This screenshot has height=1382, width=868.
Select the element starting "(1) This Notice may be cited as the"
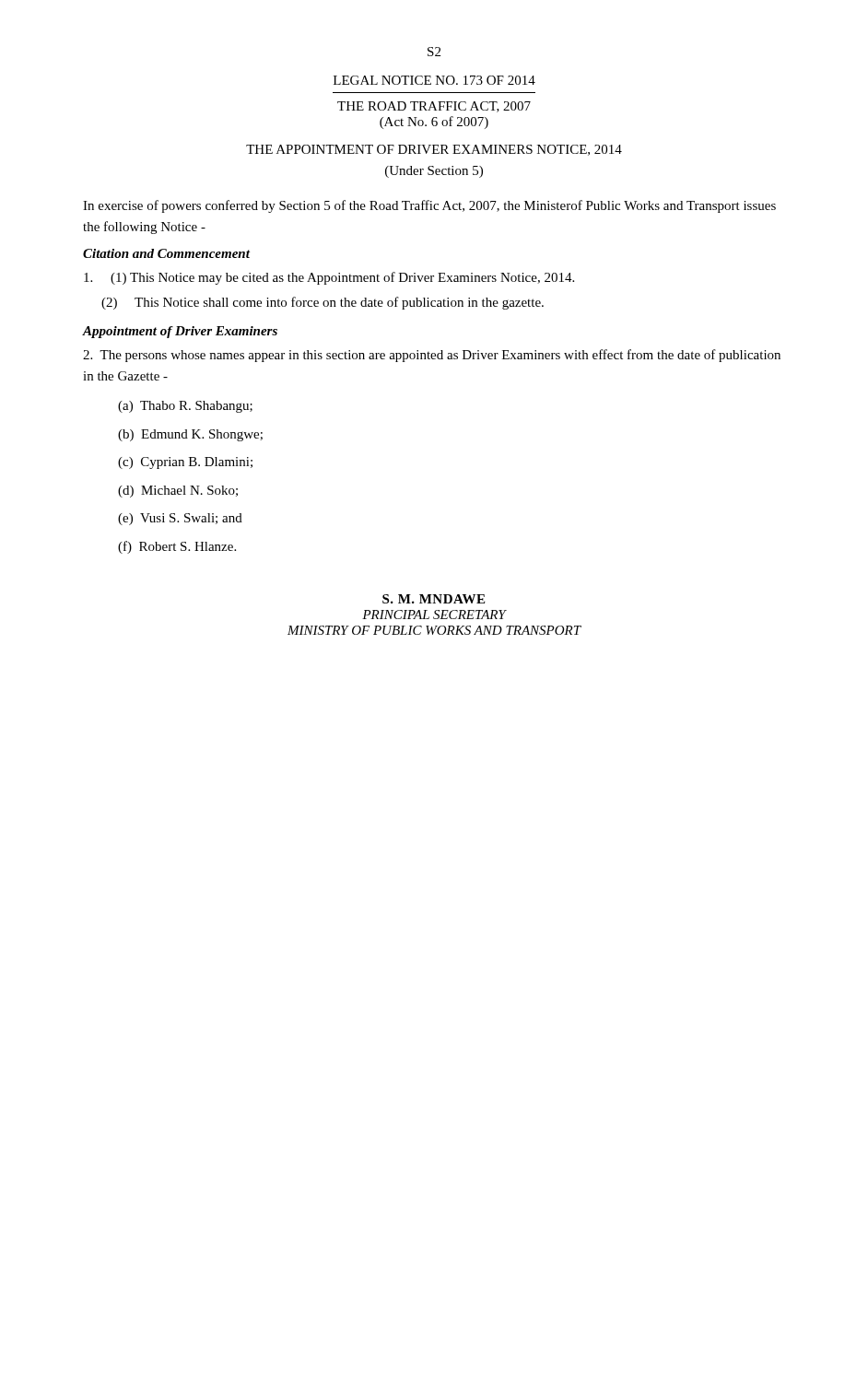329,278
